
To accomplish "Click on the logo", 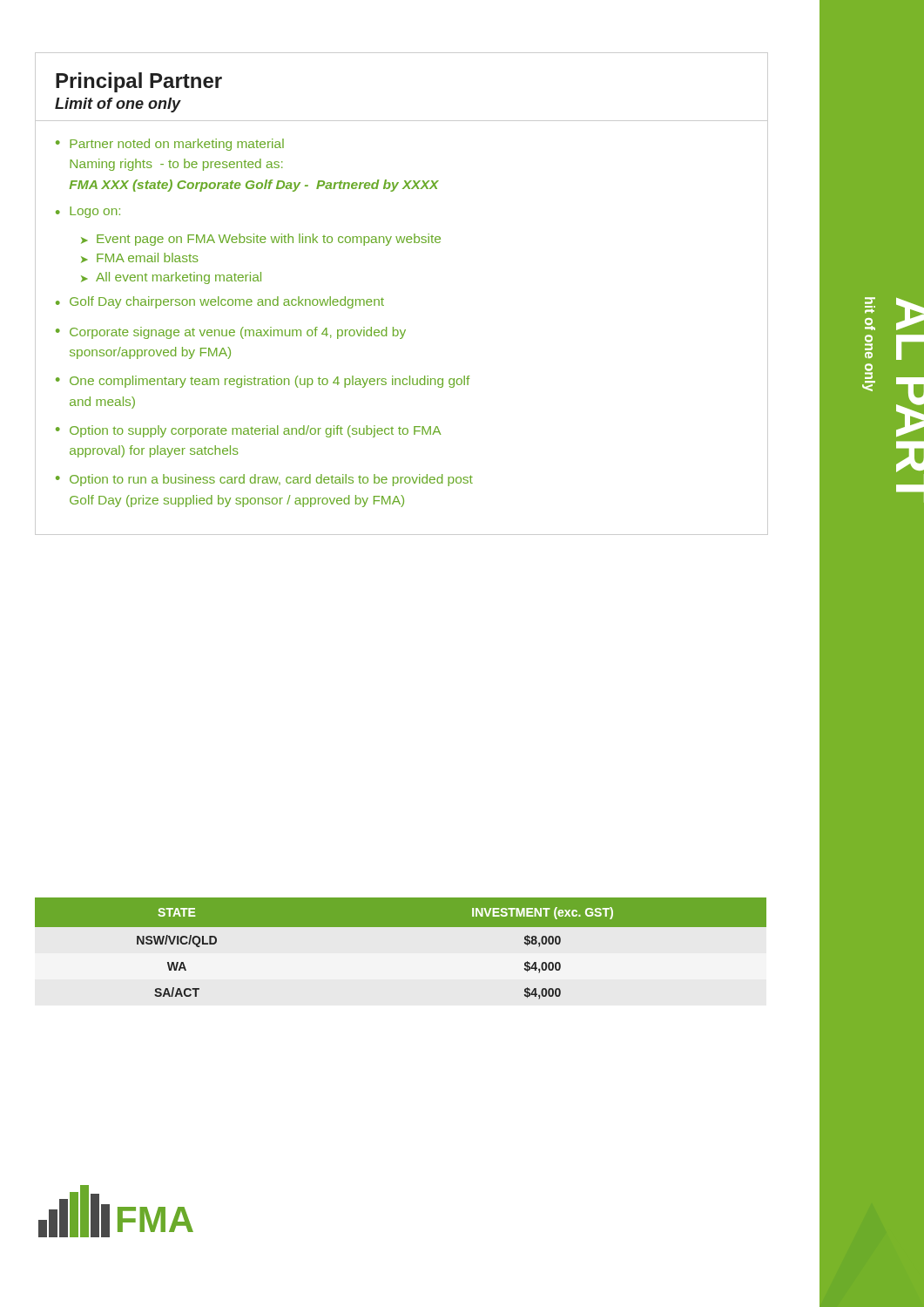I will click(x=122, y=1211).
